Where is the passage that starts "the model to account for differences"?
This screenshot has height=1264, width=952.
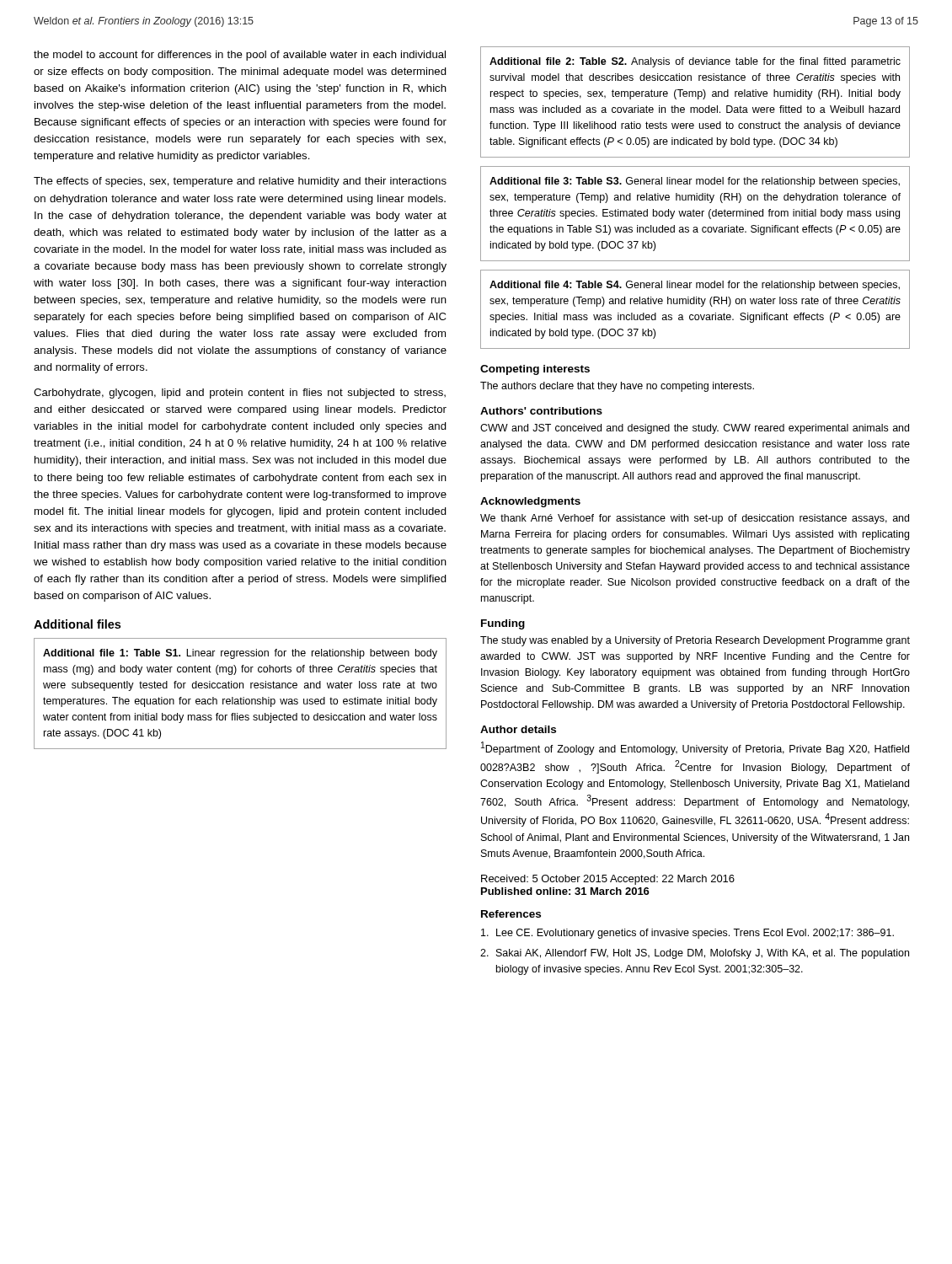240,105
